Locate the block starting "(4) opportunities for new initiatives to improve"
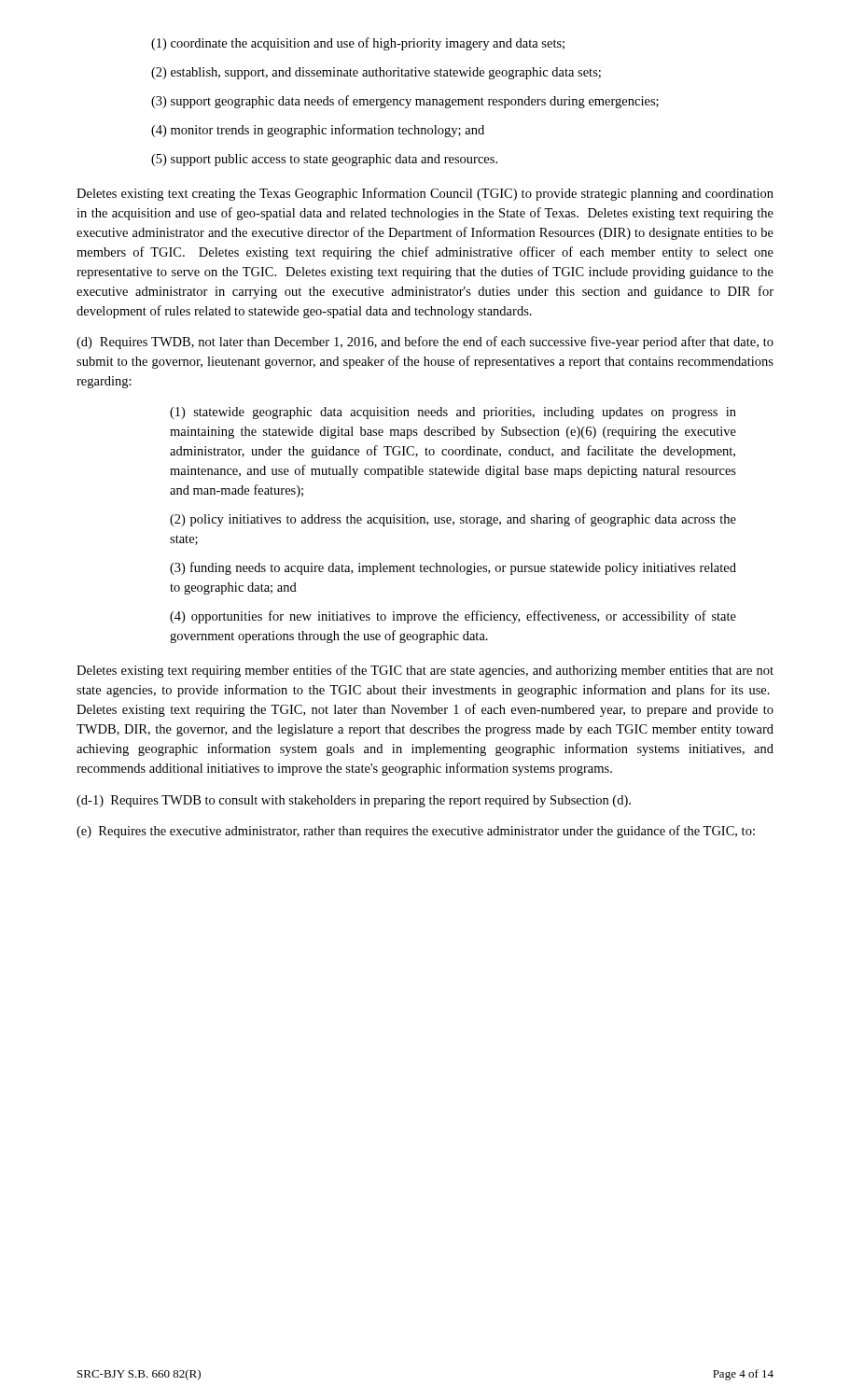Viewport: 850px width, 1400px height. coord(453,626)
